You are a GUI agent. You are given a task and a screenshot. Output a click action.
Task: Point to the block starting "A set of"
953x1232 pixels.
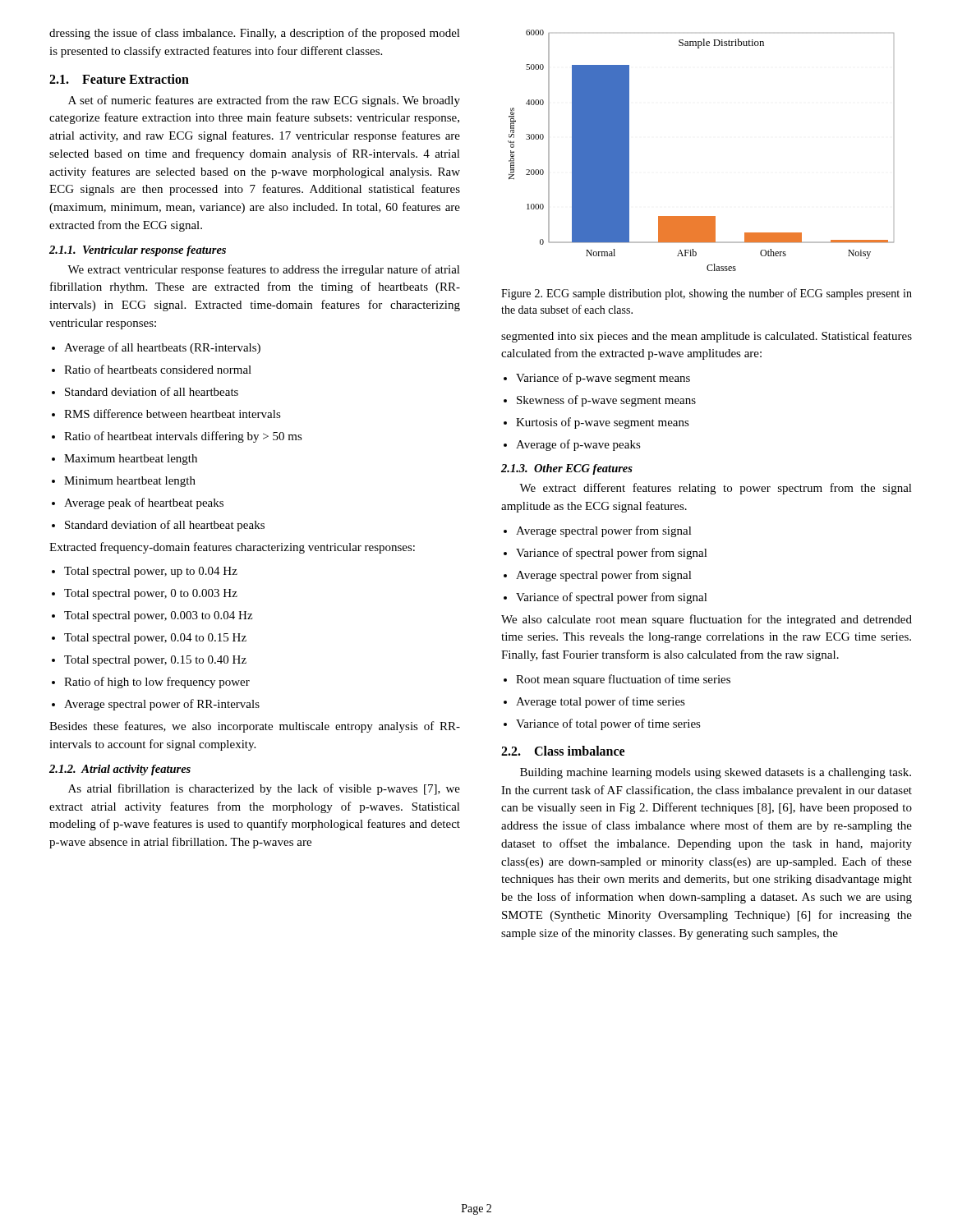click(255, 163)
